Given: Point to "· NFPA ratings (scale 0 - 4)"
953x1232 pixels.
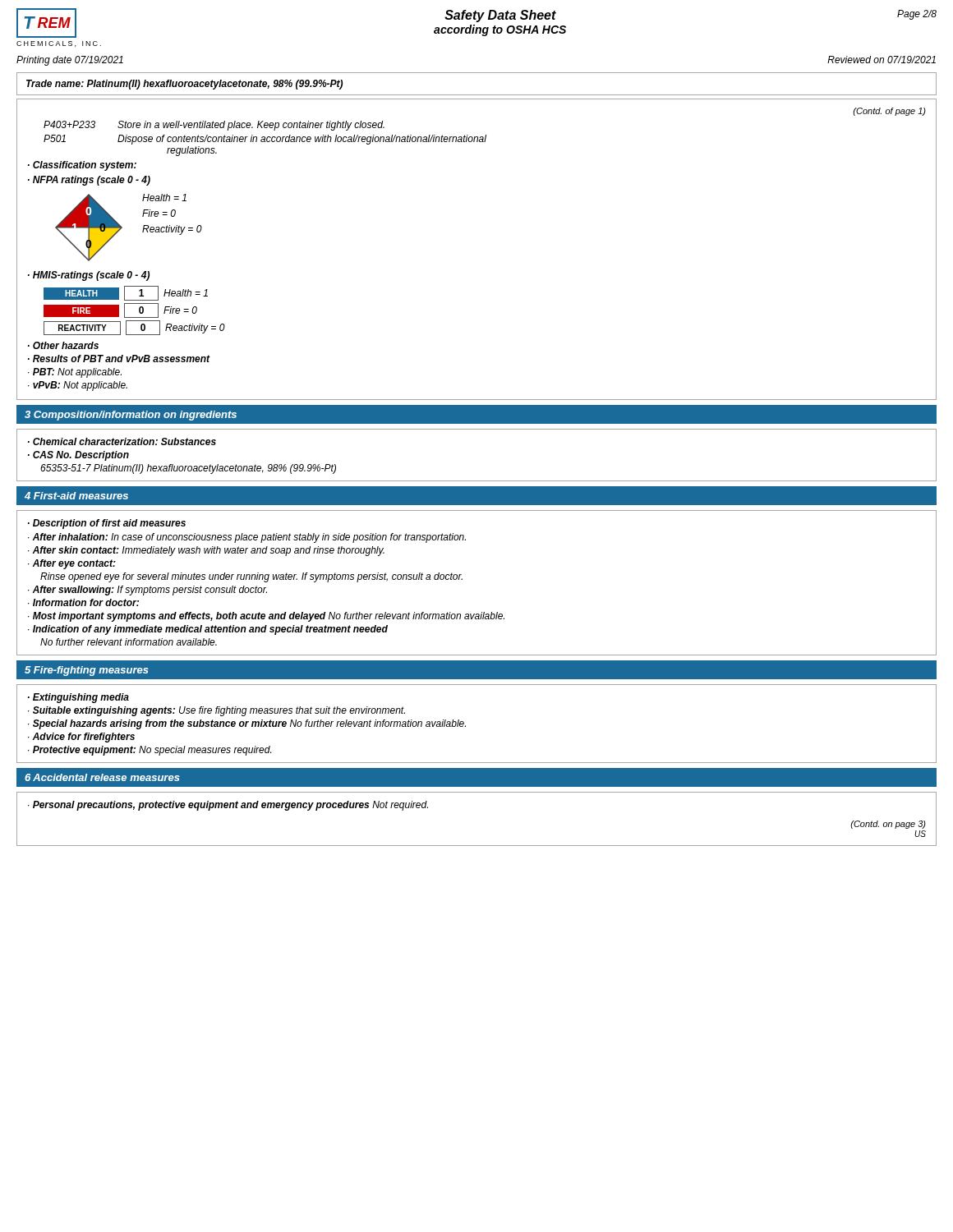Looking at the screenshot, I should tap(89, 180).
